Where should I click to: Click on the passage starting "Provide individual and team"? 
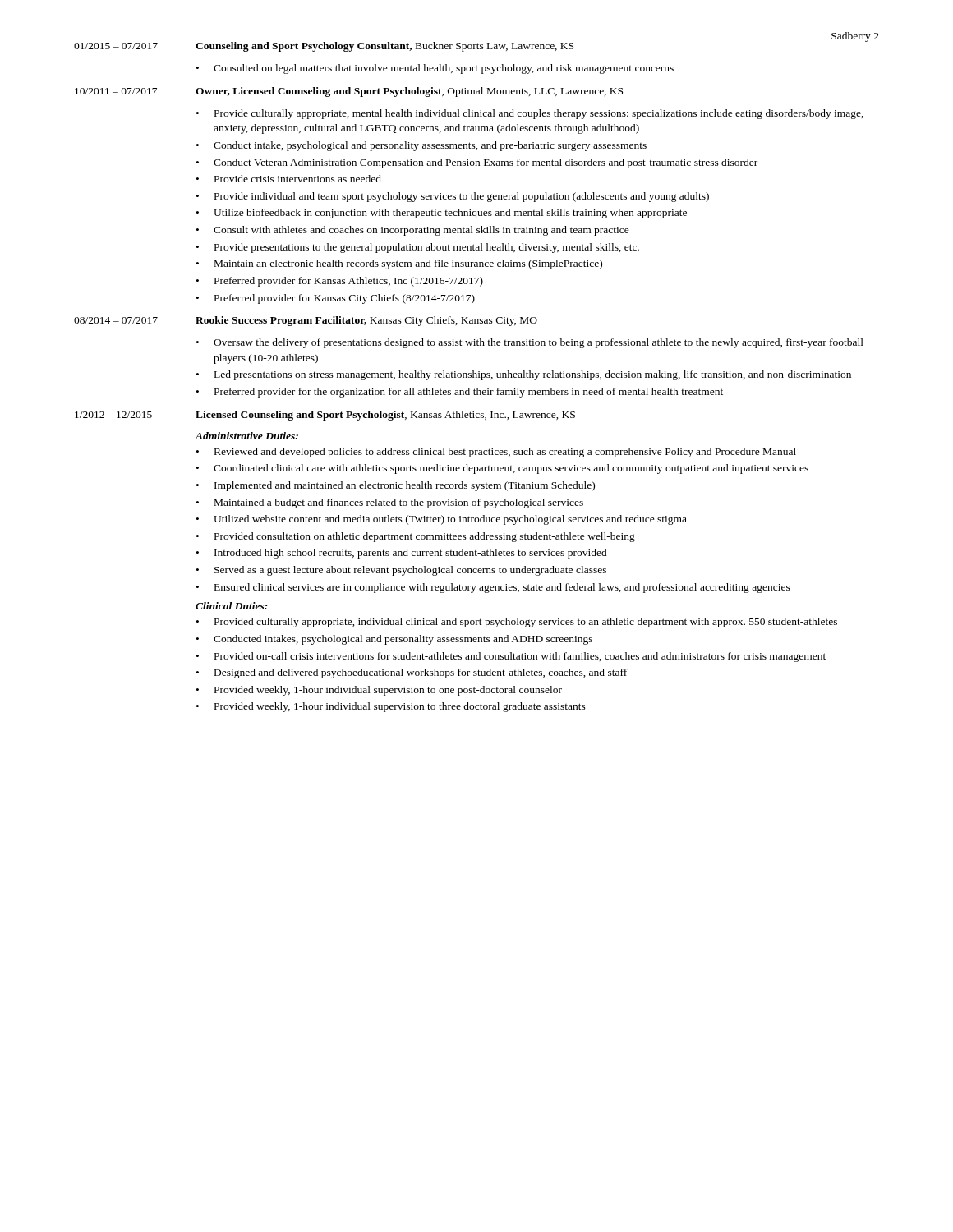[x=462, y=196]
